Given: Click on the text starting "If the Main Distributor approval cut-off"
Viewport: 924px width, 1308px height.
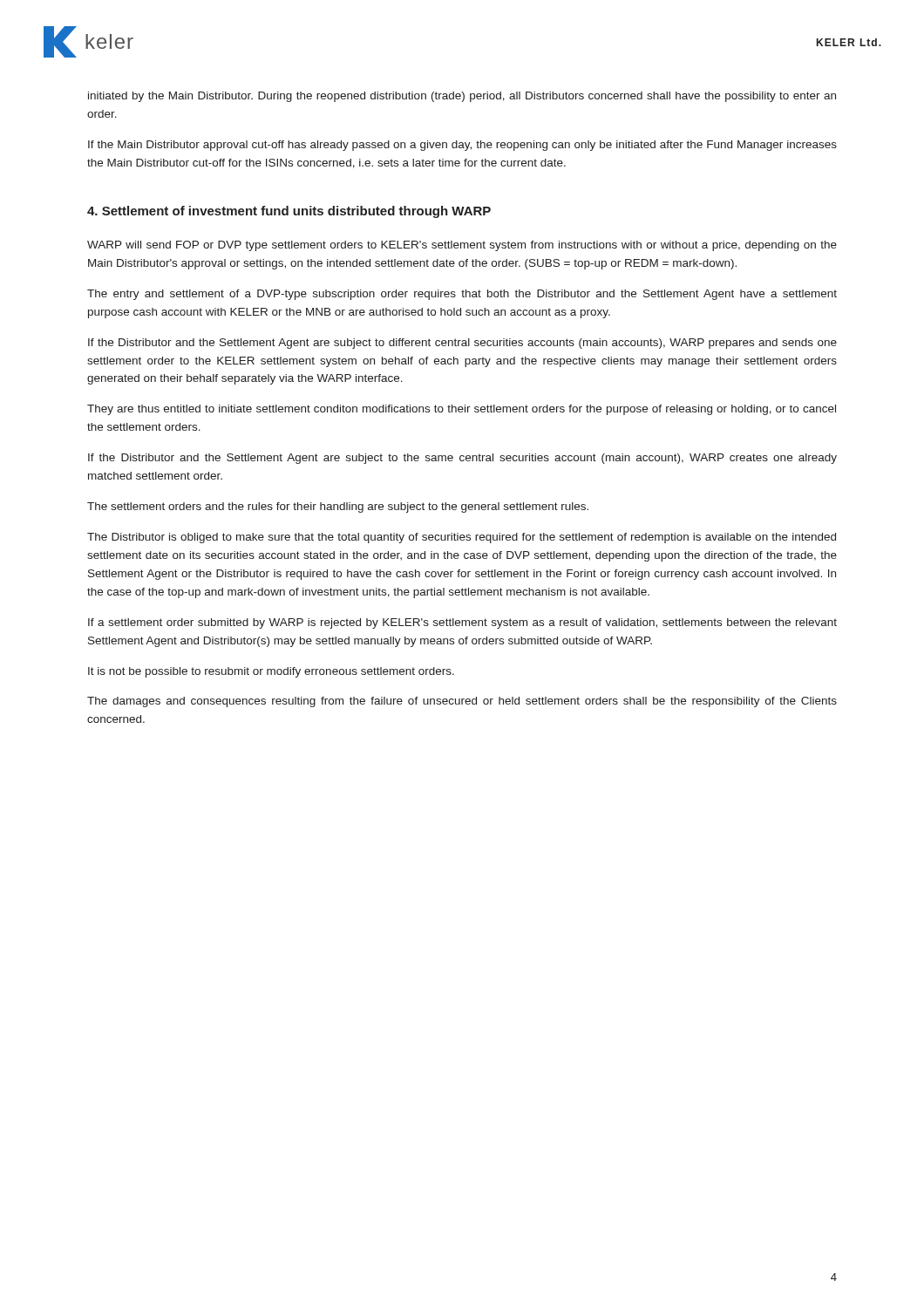Looking at the screenshot, I should (462, 153).
